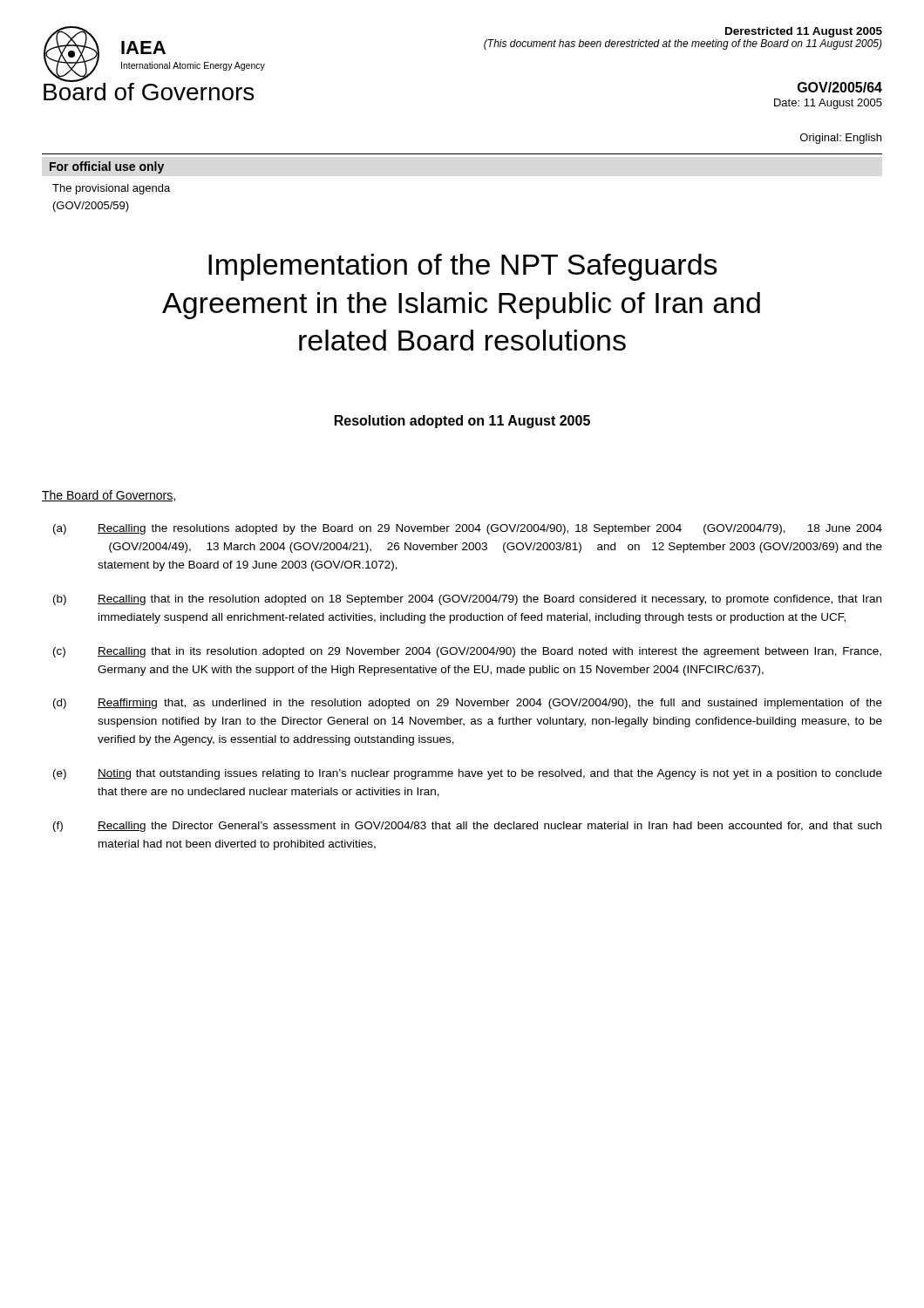Locate the block of text that opens with "(b) Recalling that in the resolution adopted"
The height and width of the screenshot is (1308, 924).
(x=462, y=608)
